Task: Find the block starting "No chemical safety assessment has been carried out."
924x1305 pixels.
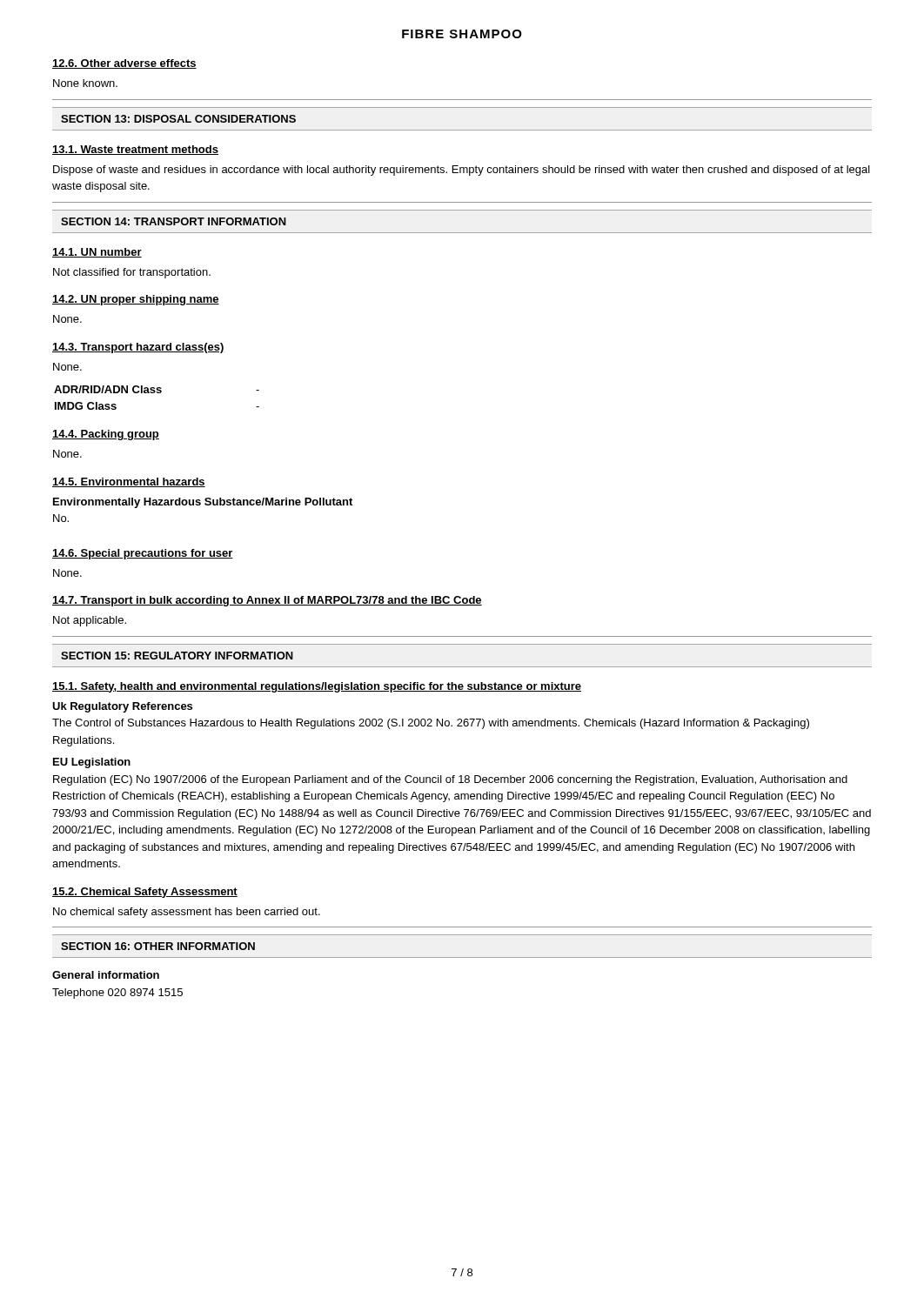Action: click(x=186, y=911)
